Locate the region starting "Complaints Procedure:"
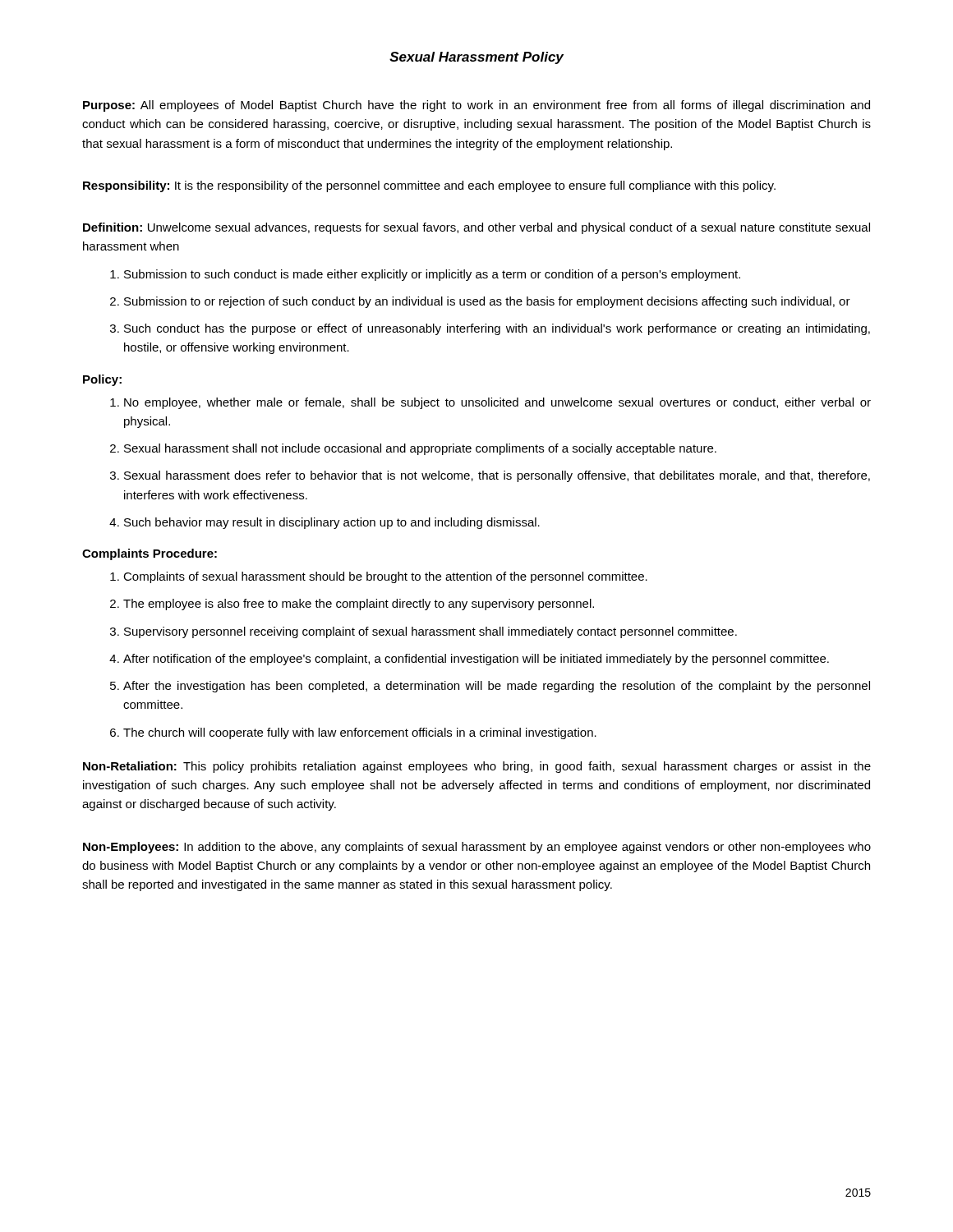953x1232 pixels. pos(150,553)
